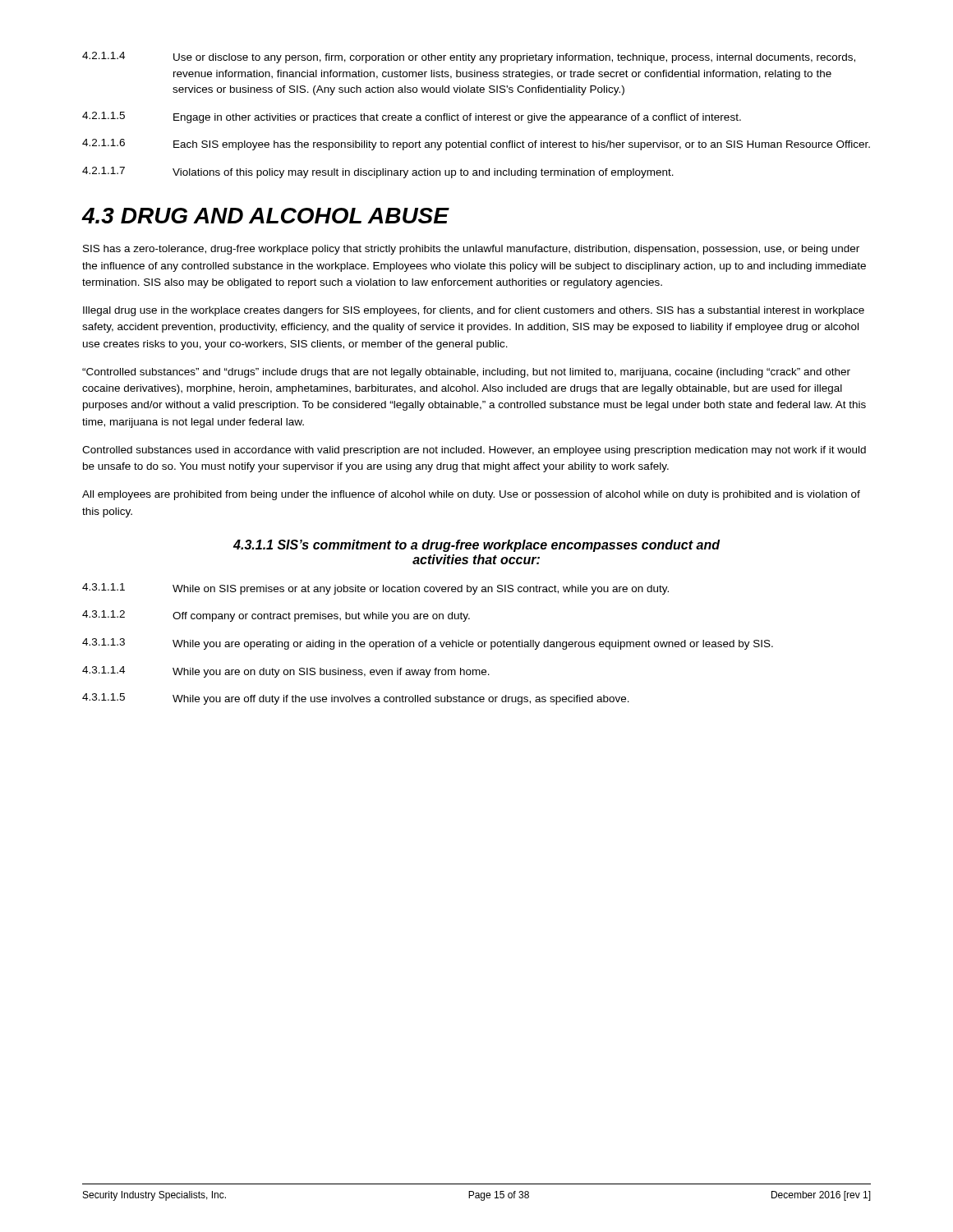
Task: Select the passage starting "4.2.1.1.7 Violations of this policy may result in"
Action: point(476,172)
